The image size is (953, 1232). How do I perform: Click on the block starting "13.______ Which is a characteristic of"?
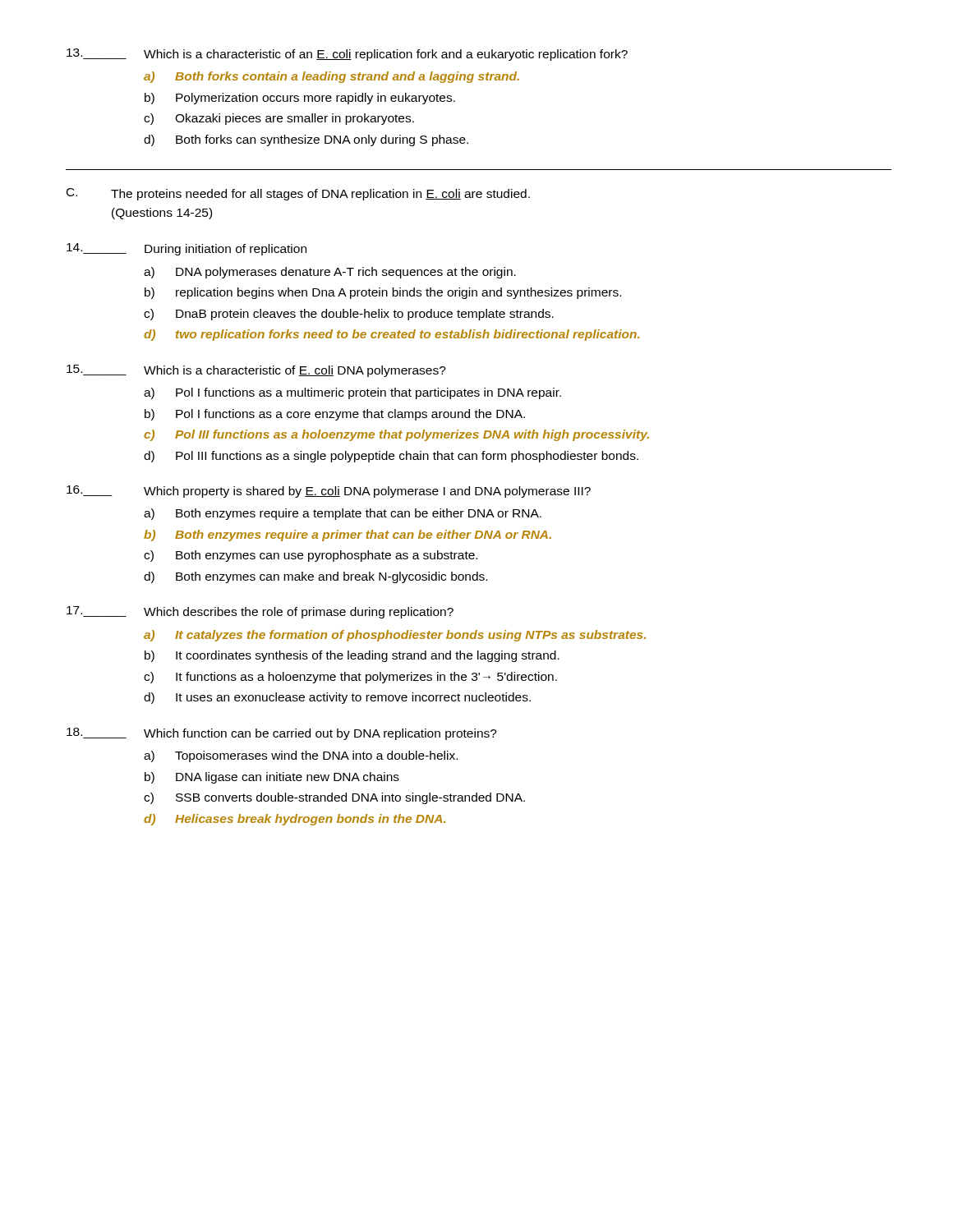(347, 55)
